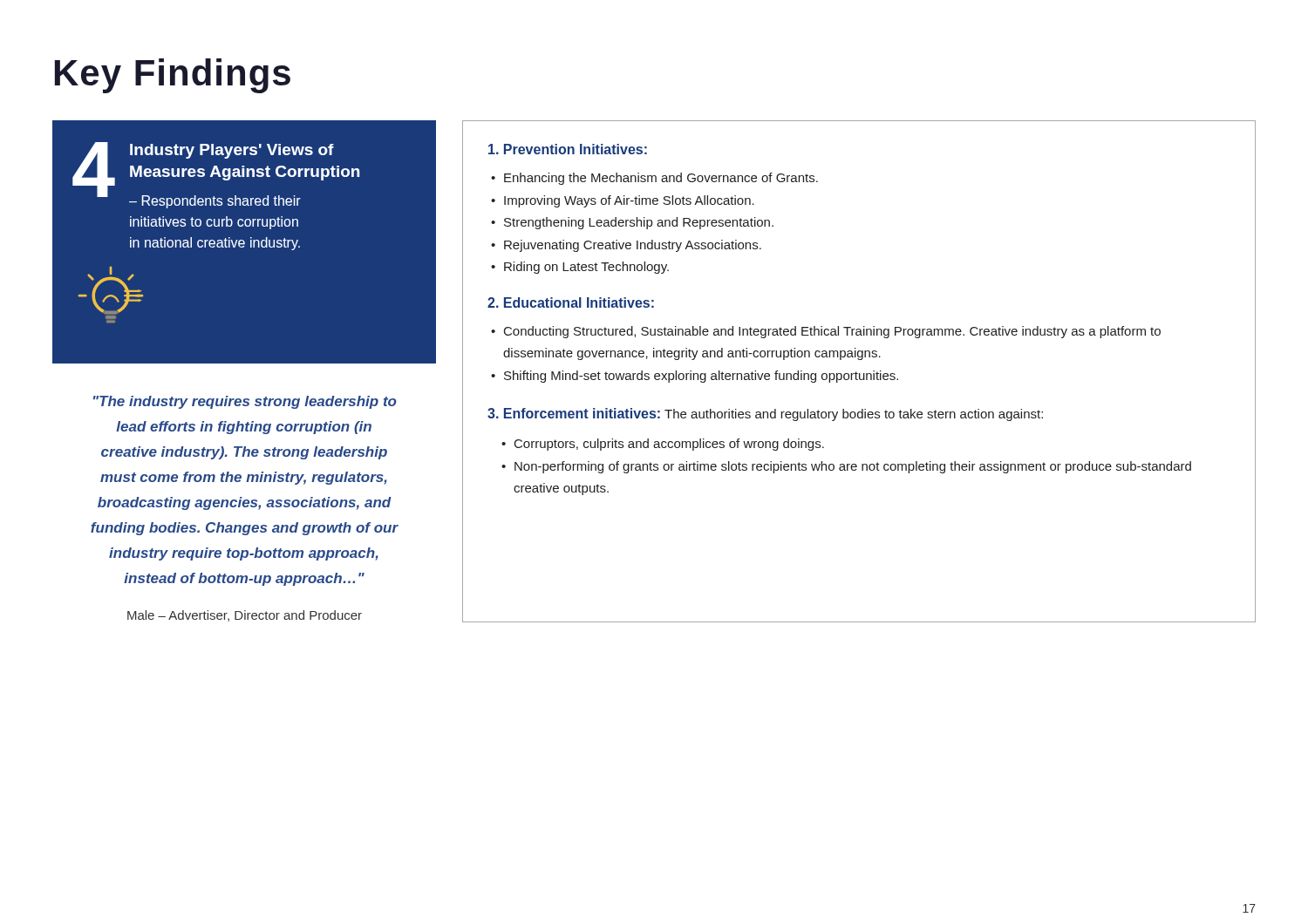The width and height of the screenshot is (1308, 924).
Task: Find the element starting "4 Industry Players' Views"
Action: coord(244,236)
